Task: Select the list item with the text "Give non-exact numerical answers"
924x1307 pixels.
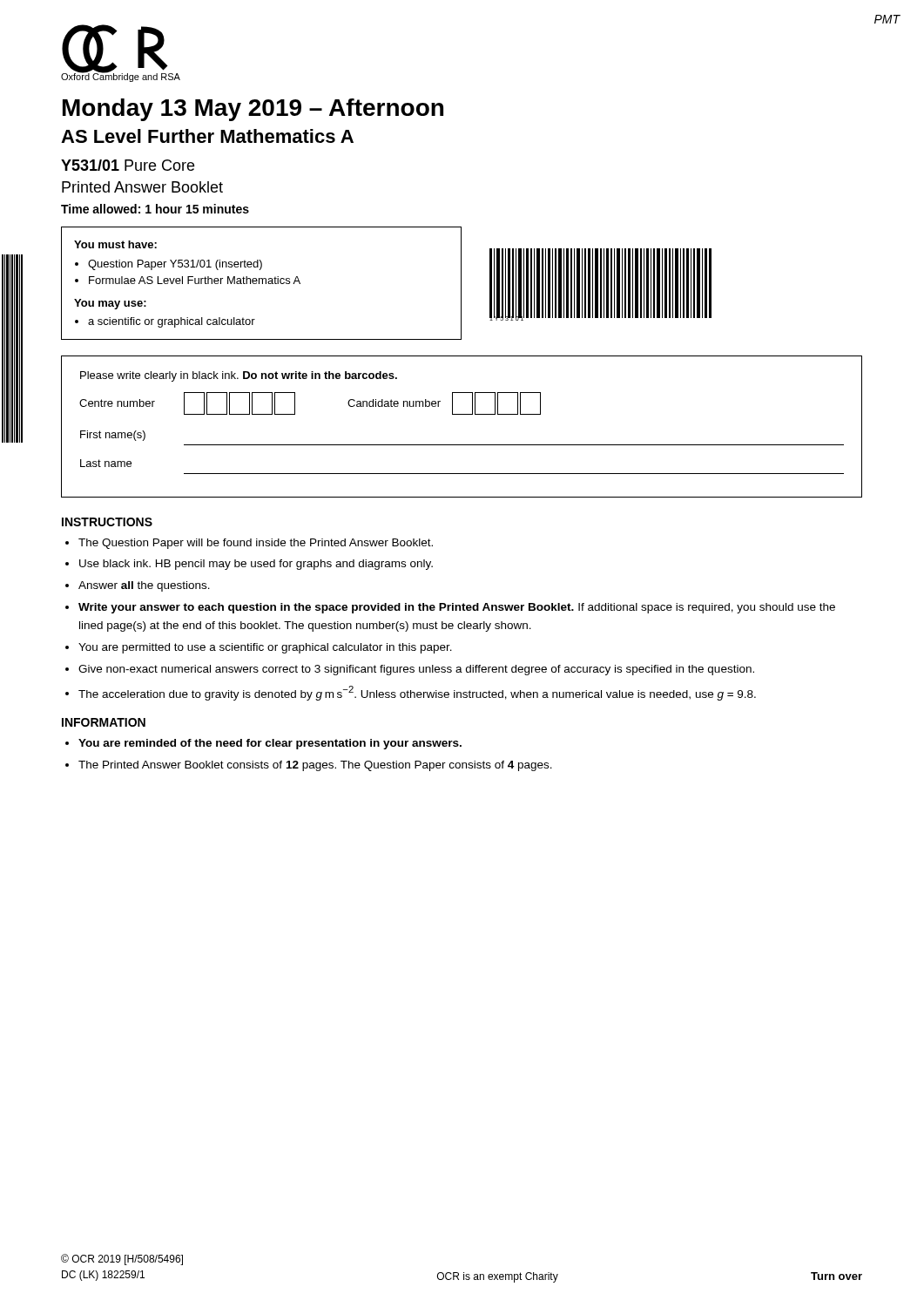Action: click(417, 669)
